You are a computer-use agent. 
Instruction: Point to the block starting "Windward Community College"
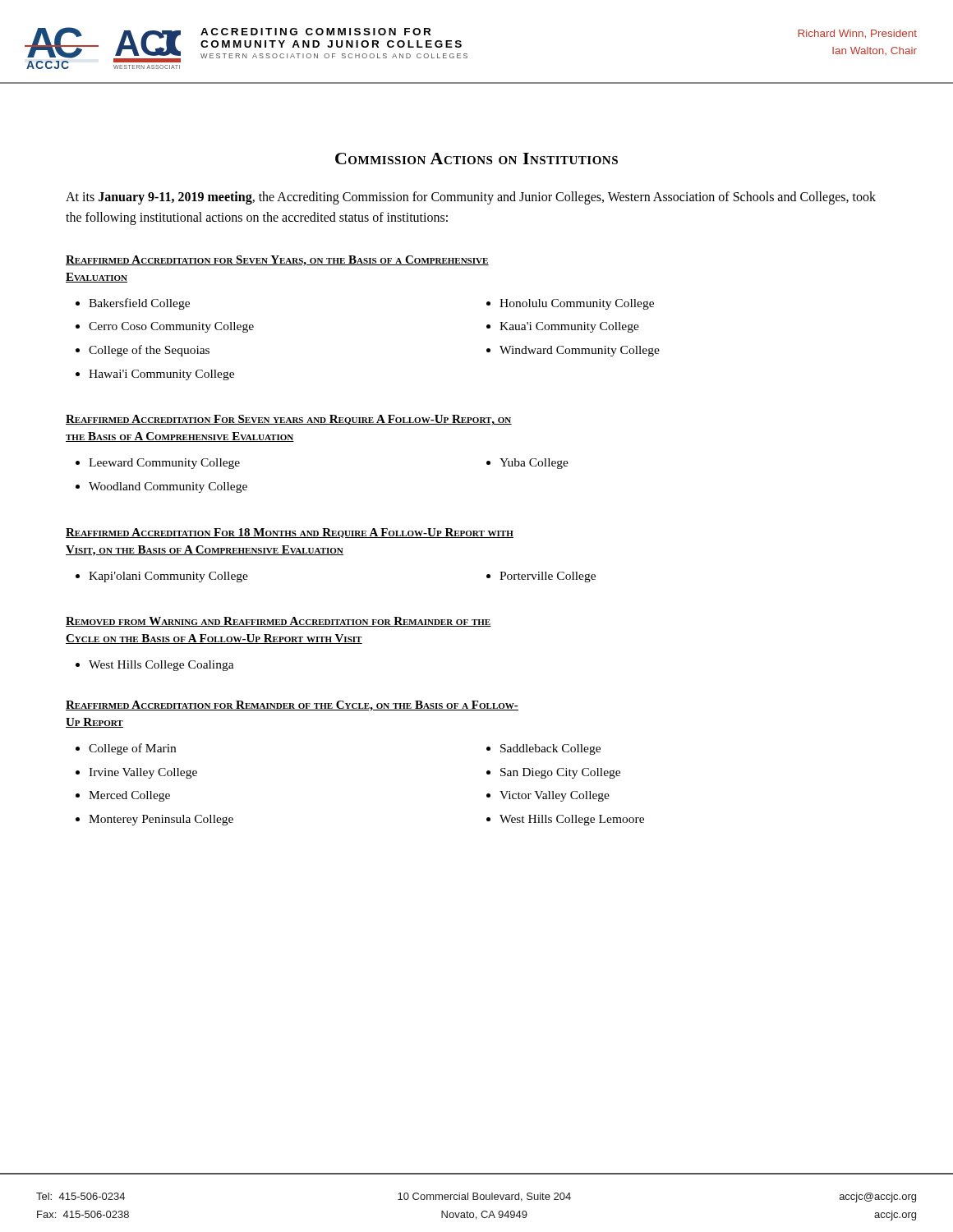coord(573,351)
